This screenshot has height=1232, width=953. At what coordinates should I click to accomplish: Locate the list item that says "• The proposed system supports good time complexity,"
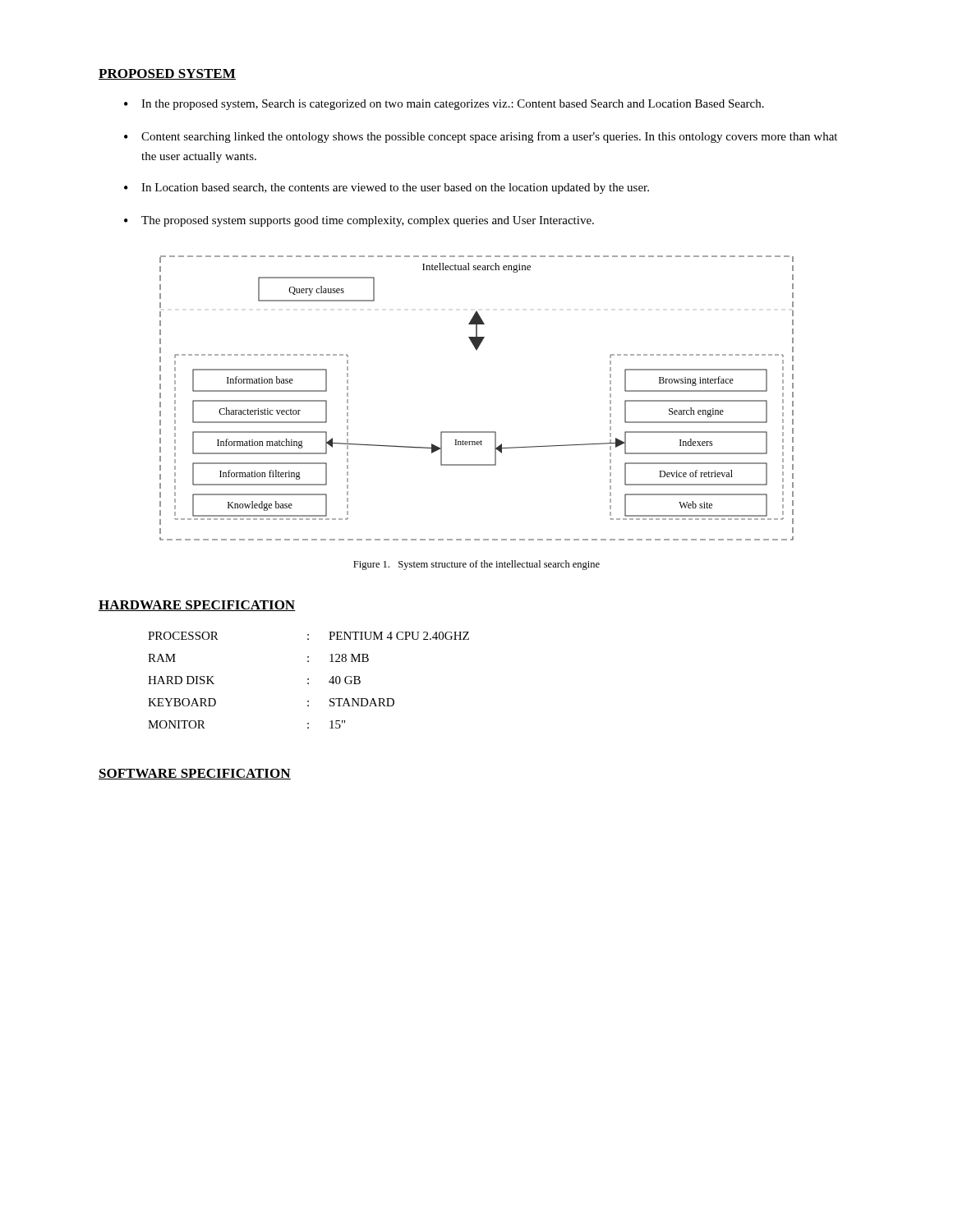(359, 221)
